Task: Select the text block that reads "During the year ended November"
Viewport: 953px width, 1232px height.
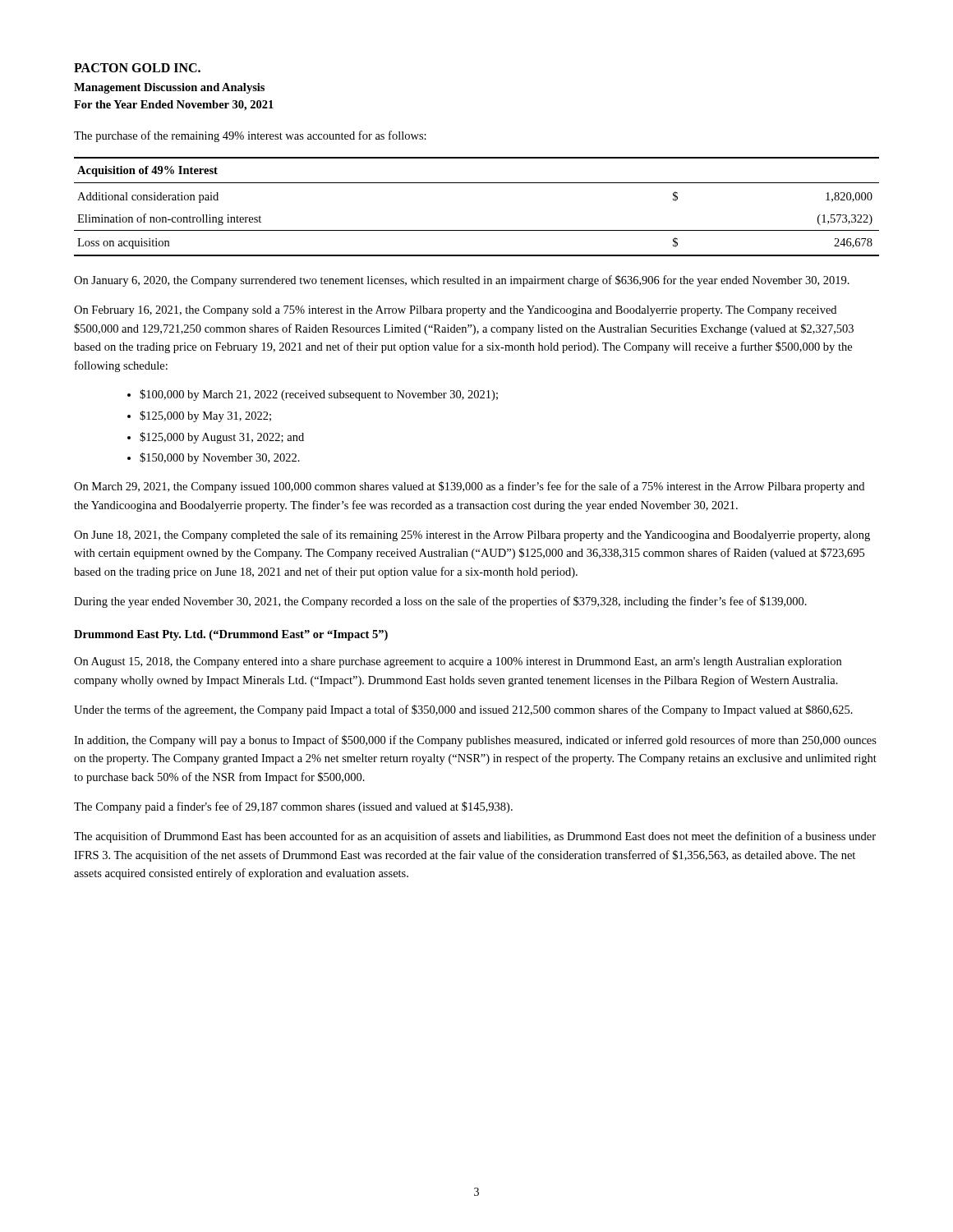Action: click(x=441, y=602)
